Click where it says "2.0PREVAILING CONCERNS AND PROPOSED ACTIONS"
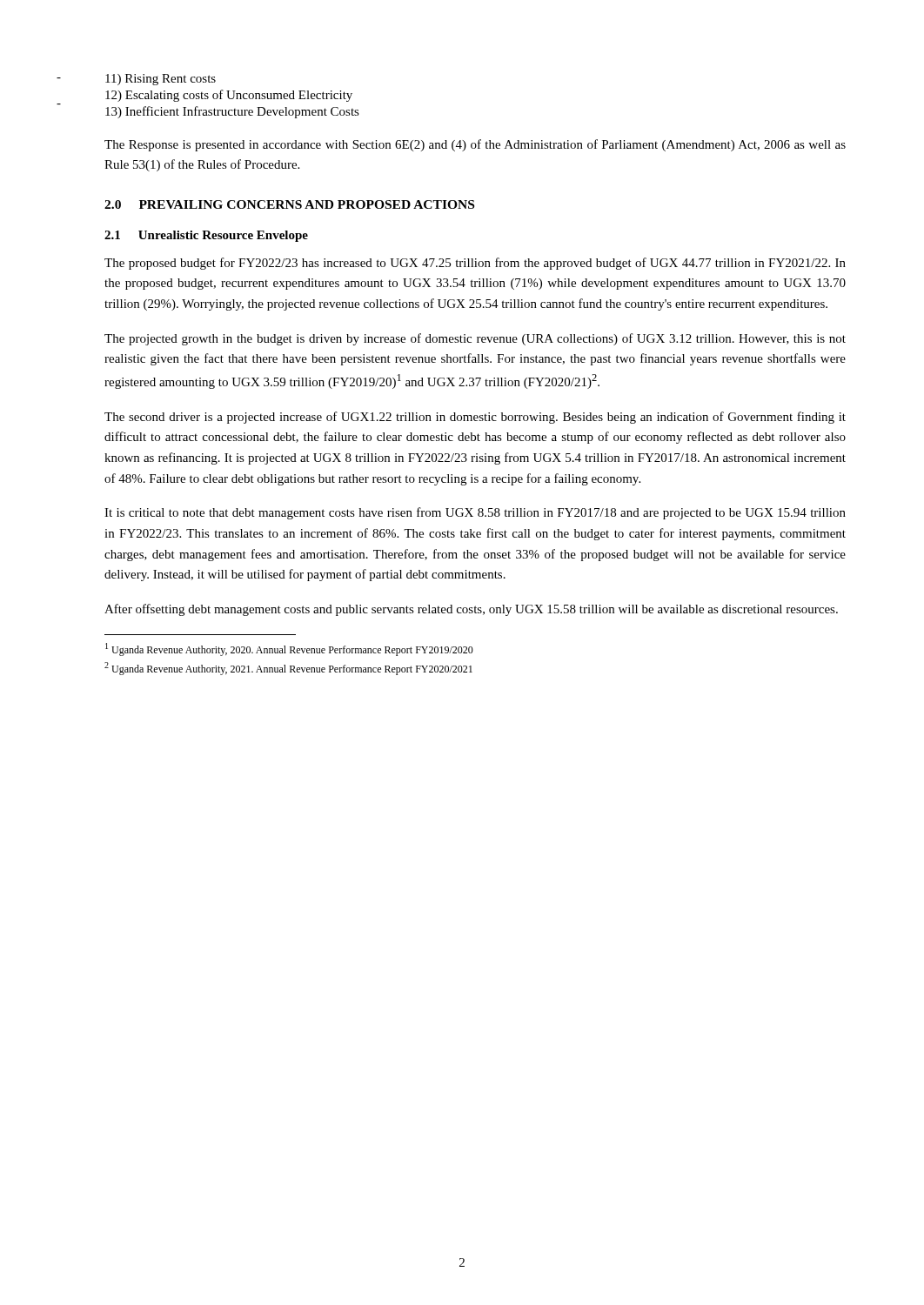Viewport: 924px width, 1305px height. [290, 204]
